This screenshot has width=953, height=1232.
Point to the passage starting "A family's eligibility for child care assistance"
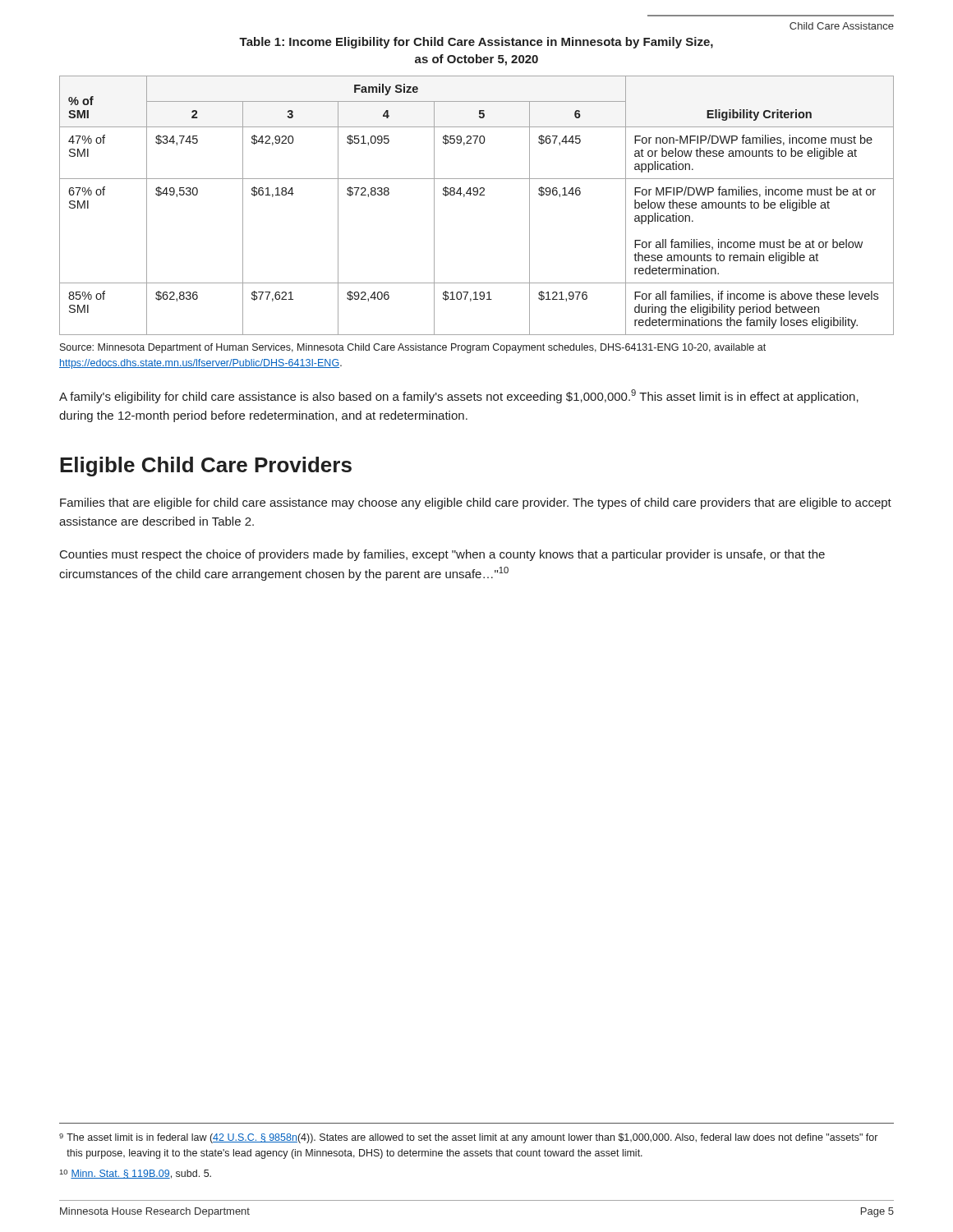(x=459, y=405)
